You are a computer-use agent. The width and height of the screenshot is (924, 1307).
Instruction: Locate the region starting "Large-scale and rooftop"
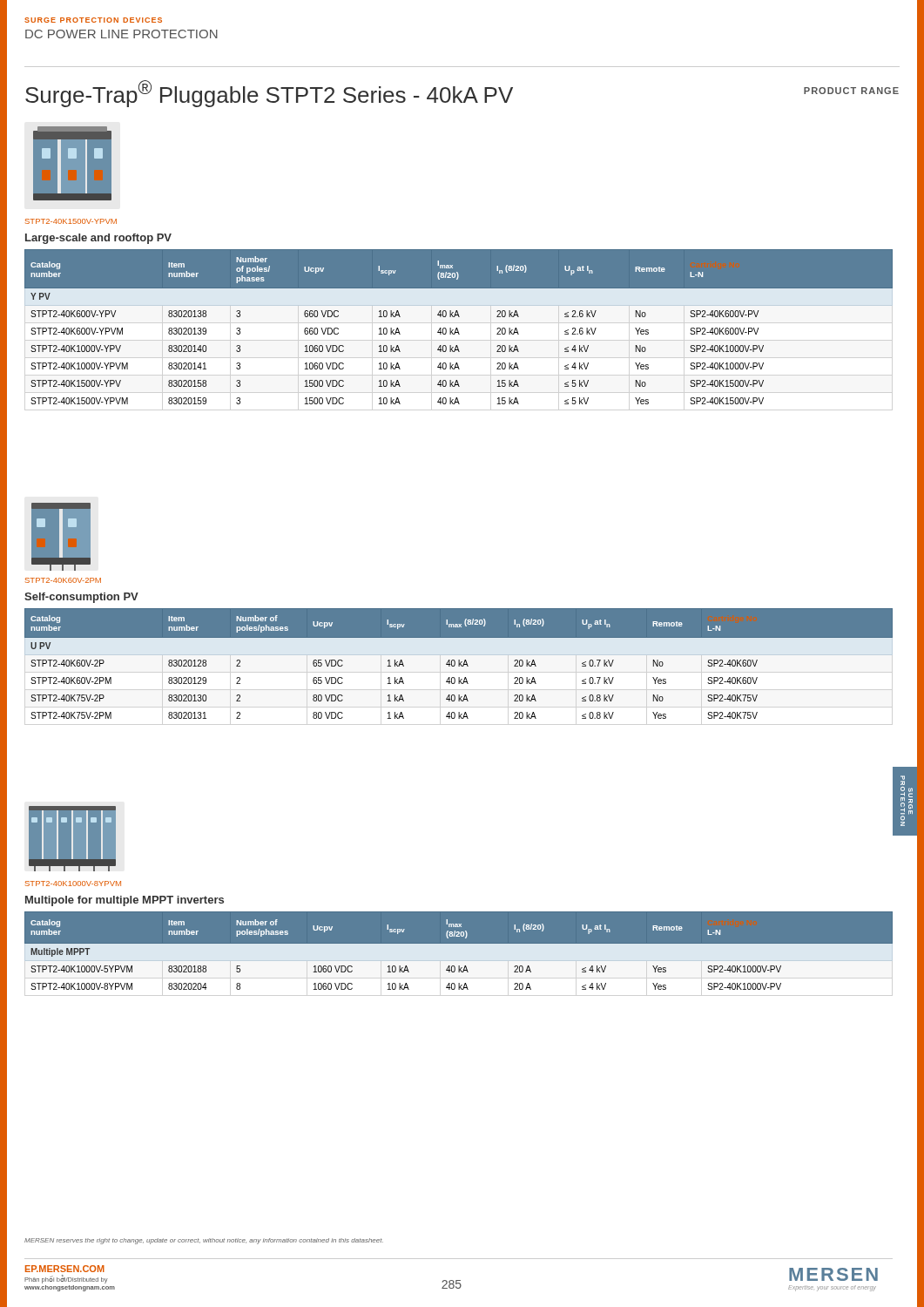point(98,237)
